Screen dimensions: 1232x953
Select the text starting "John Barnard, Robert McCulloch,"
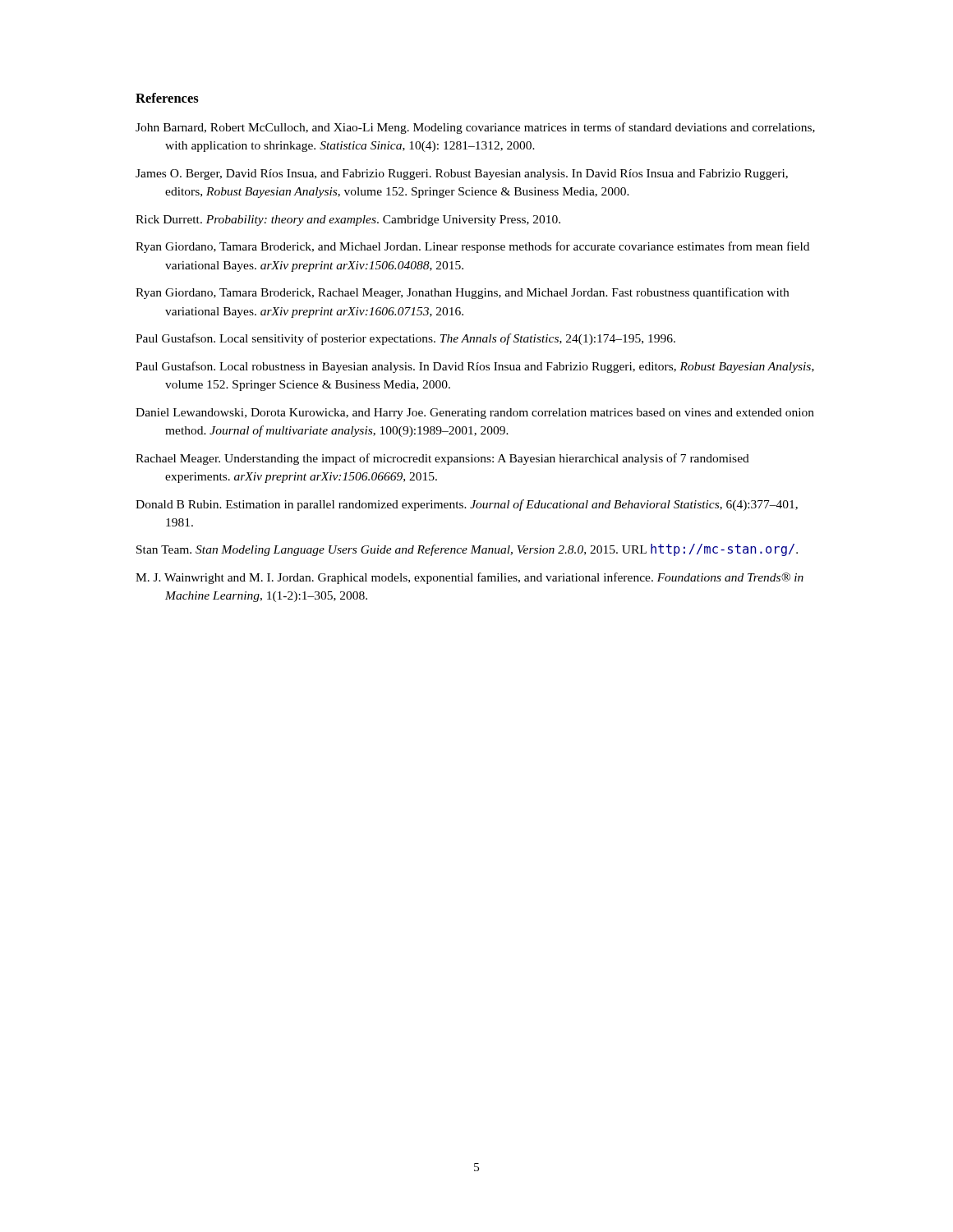tap(475, 136)
